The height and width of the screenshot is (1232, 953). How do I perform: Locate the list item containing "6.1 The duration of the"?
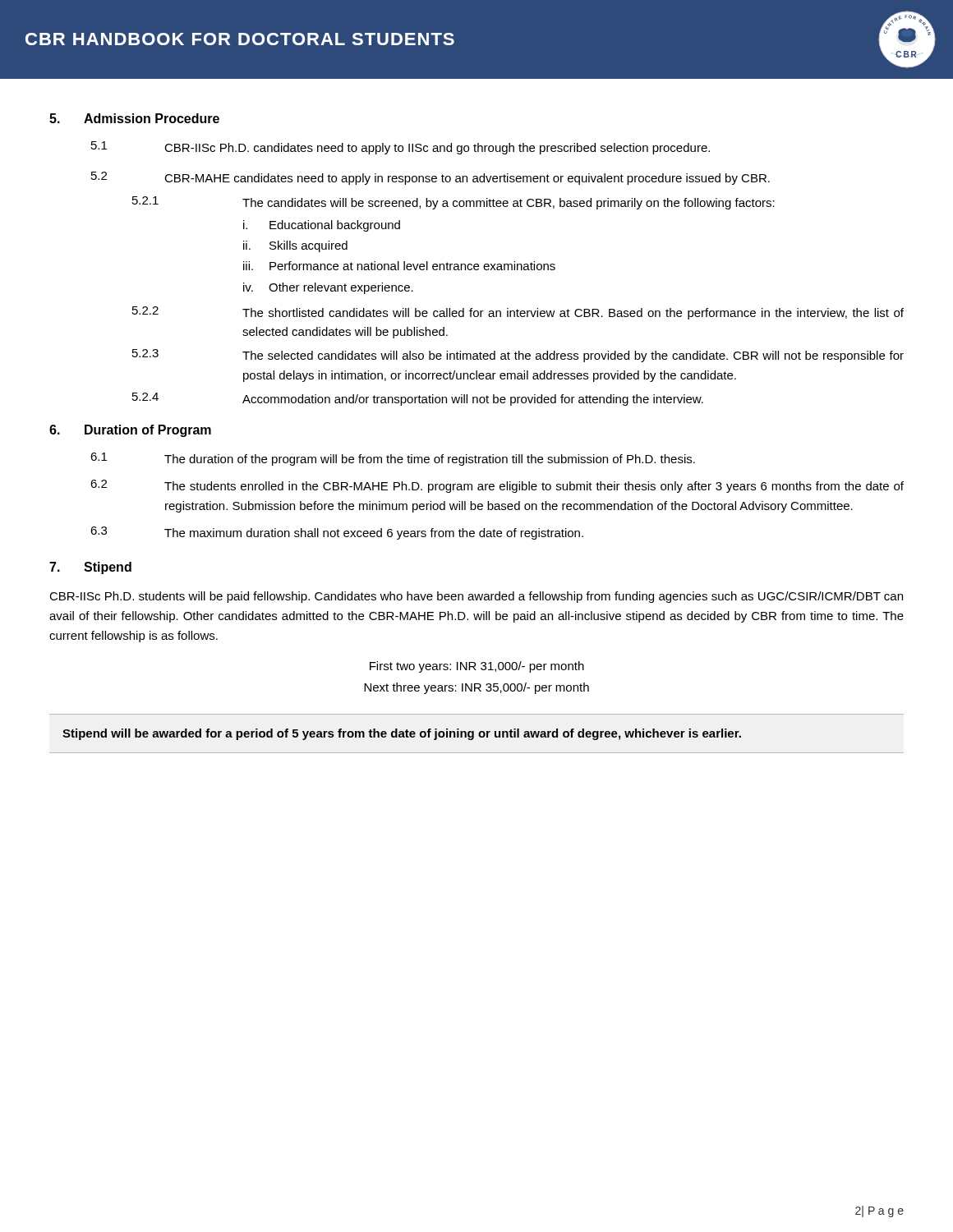[x=476, y=459]
